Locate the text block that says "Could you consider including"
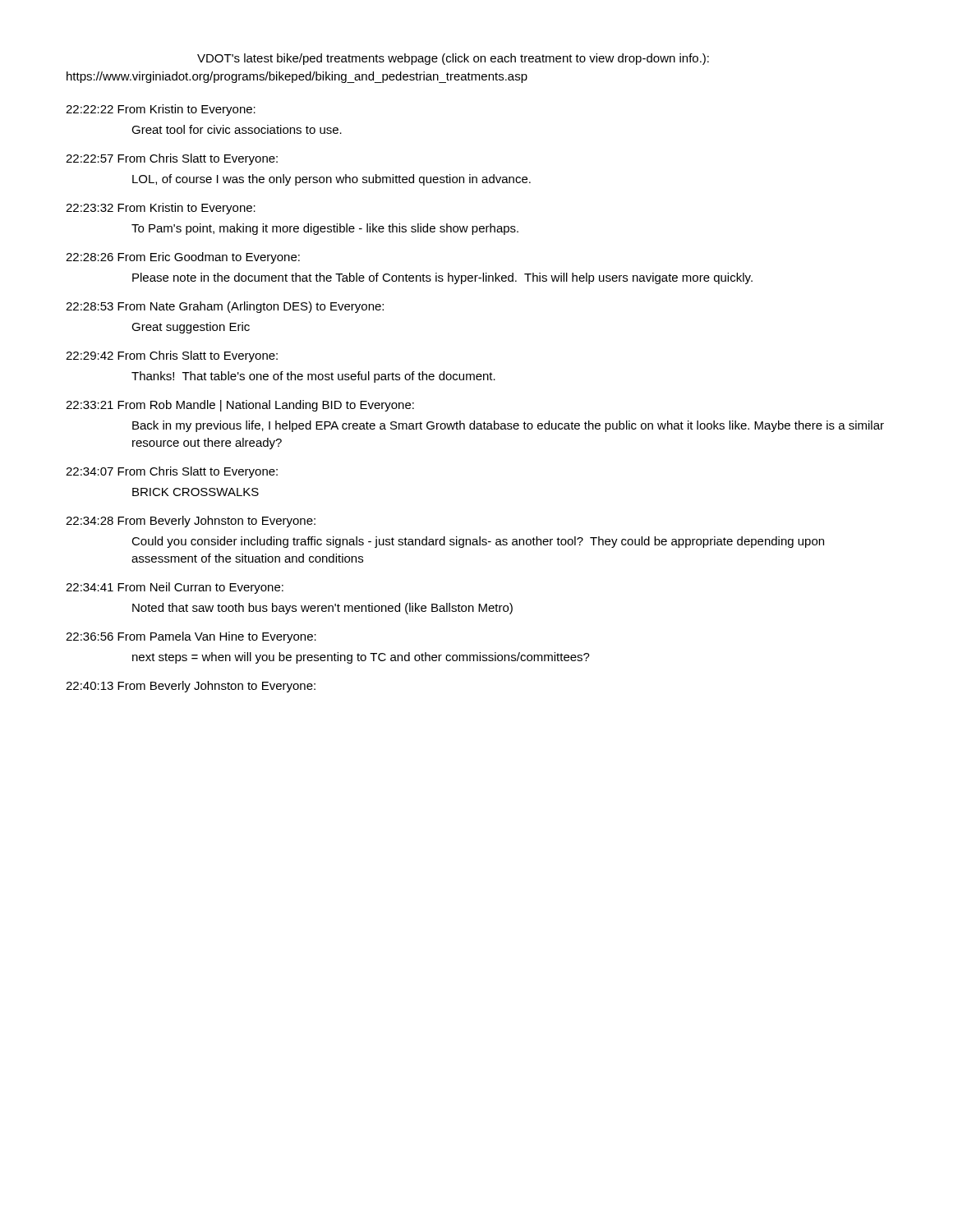This screenshot has height=1232, width=953. coord(478,549)
